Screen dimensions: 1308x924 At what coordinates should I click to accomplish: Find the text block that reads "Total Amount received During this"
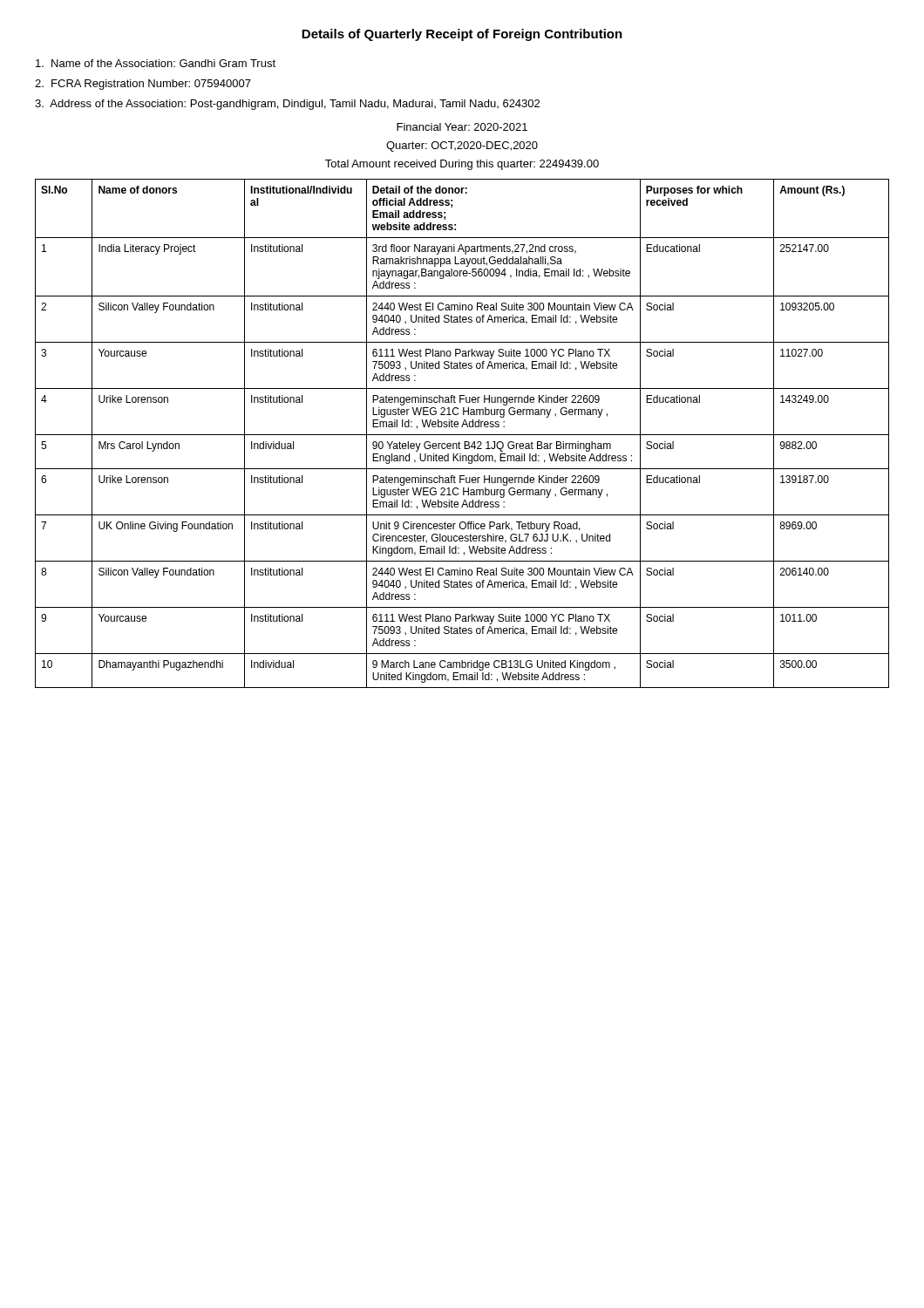point(462,164)
